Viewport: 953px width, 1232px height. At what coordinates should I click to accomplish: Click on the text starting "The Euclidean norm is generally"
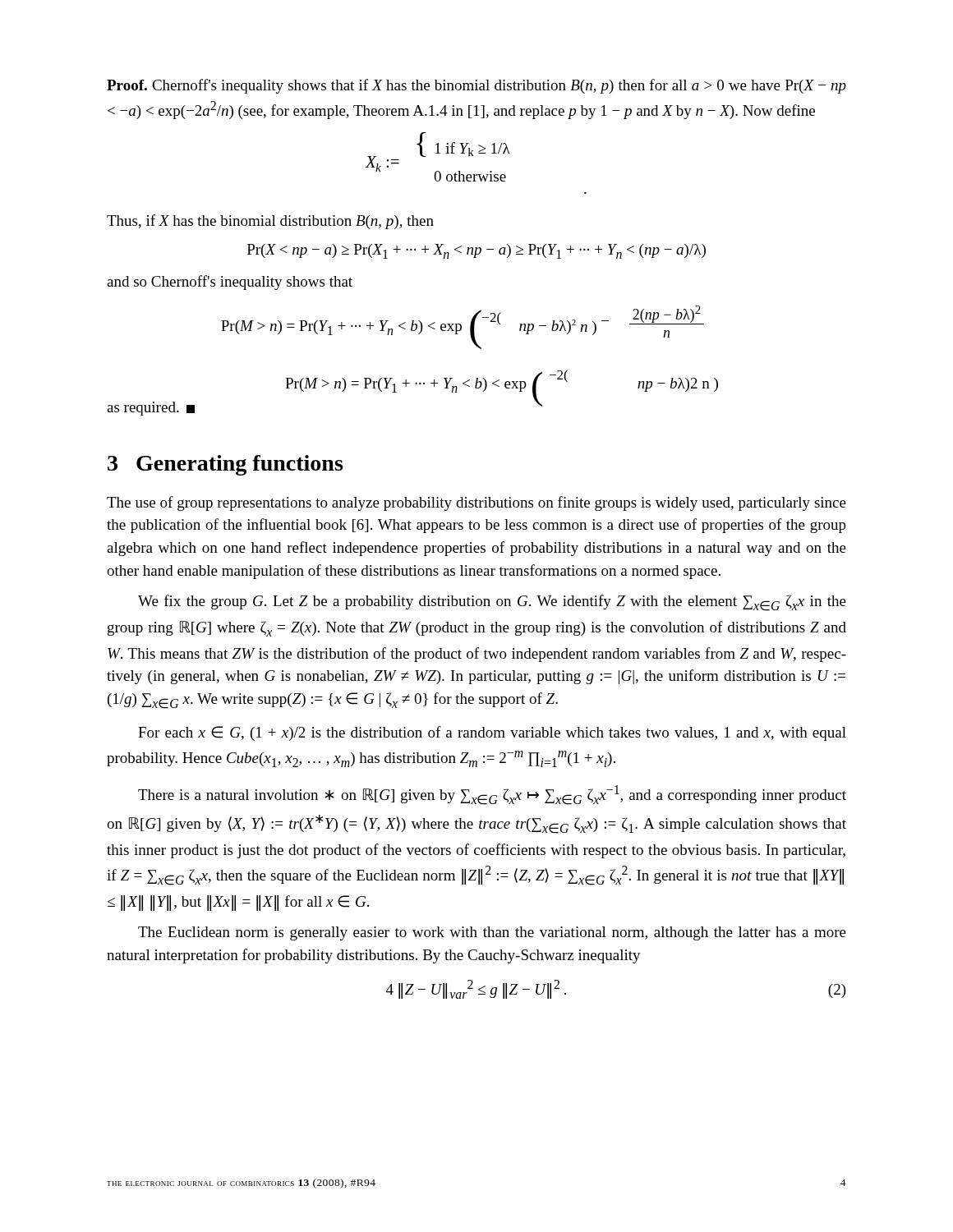tap(476, 943)
